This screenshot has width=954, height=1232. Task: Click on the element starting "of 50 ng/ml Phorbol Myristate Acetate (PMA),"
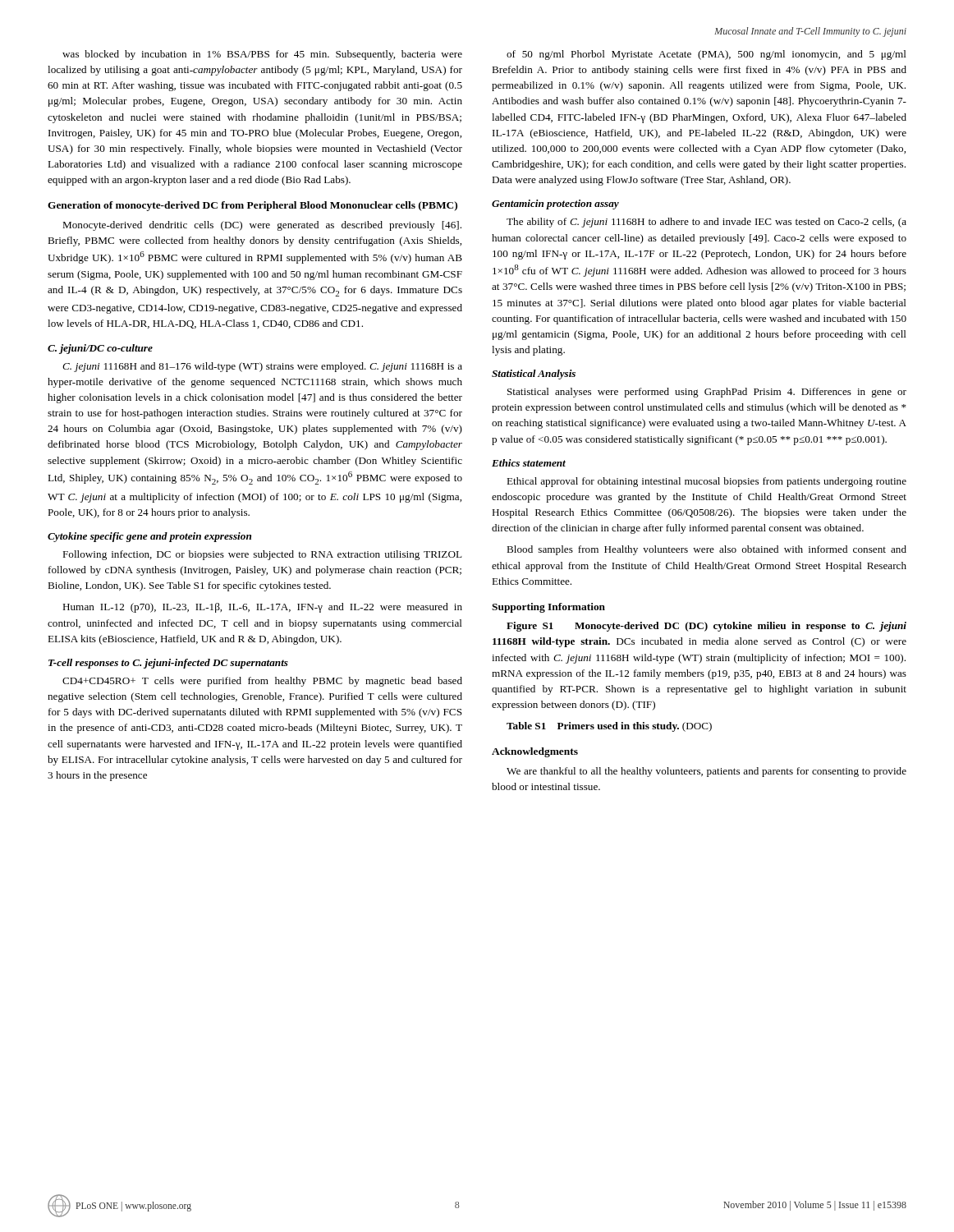[699, 117]
